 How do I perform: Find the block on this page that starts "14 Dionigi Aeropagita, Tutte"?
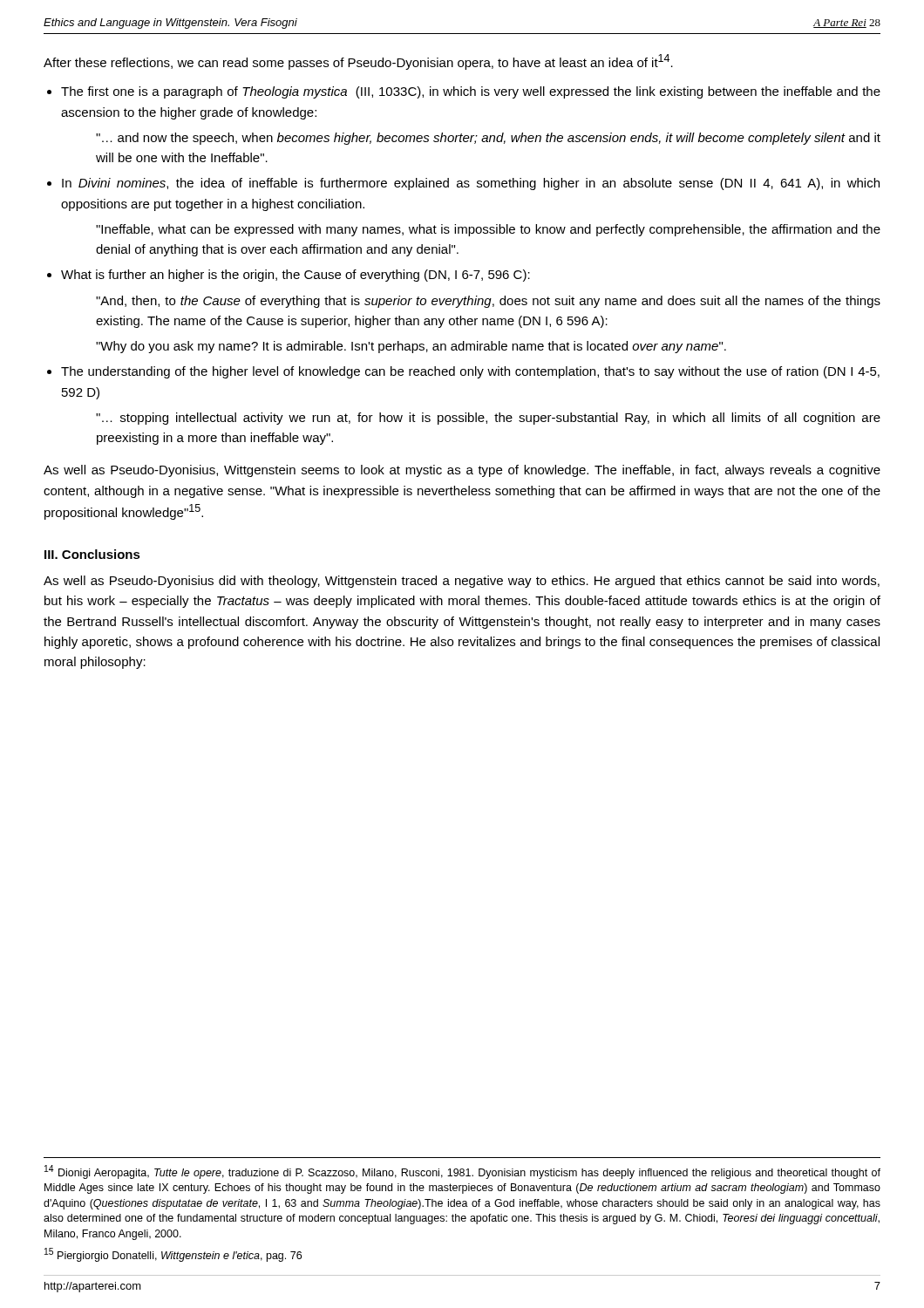point(462,1202)
